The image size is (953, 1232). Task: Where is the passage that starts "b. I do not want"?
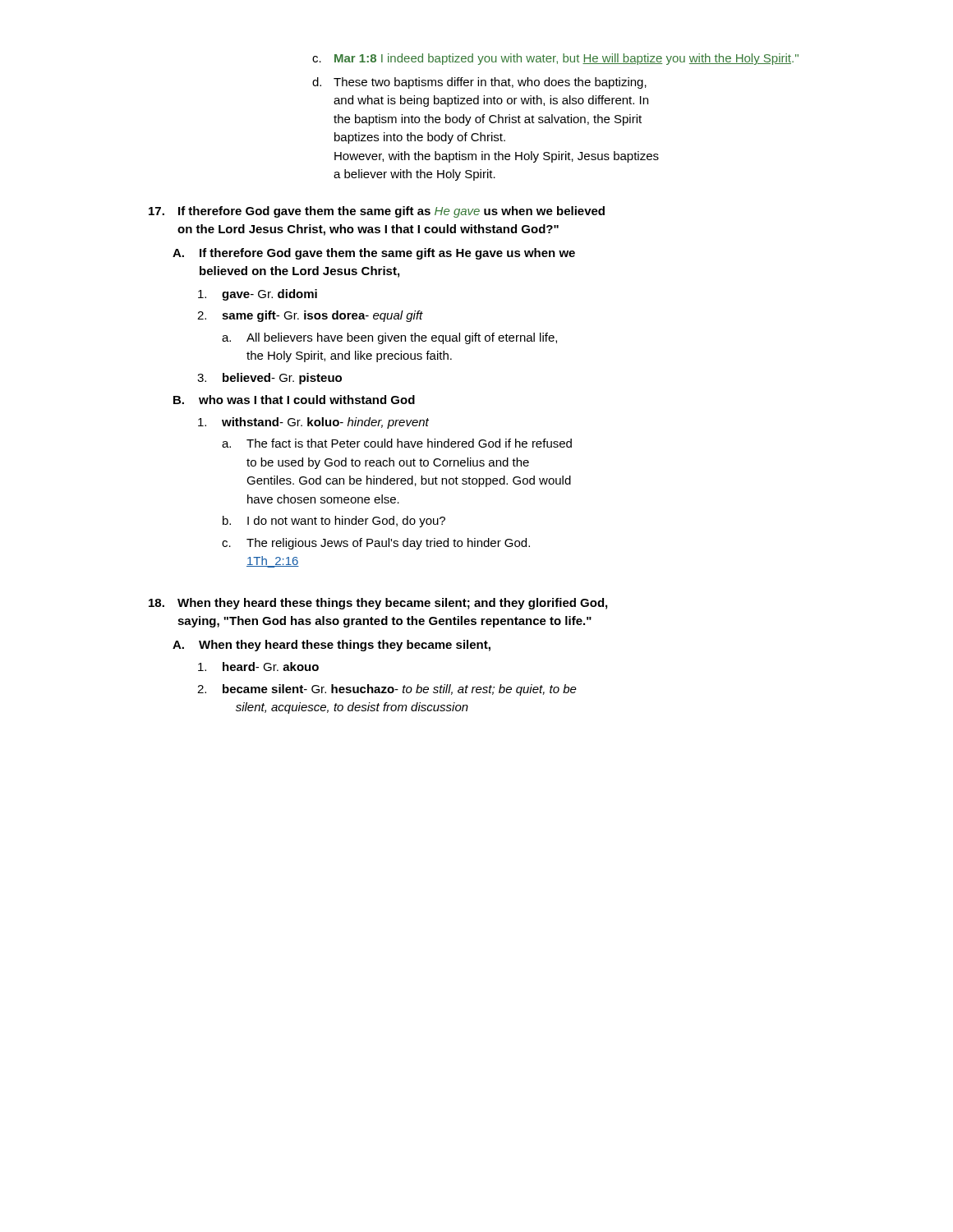[334, 521]
